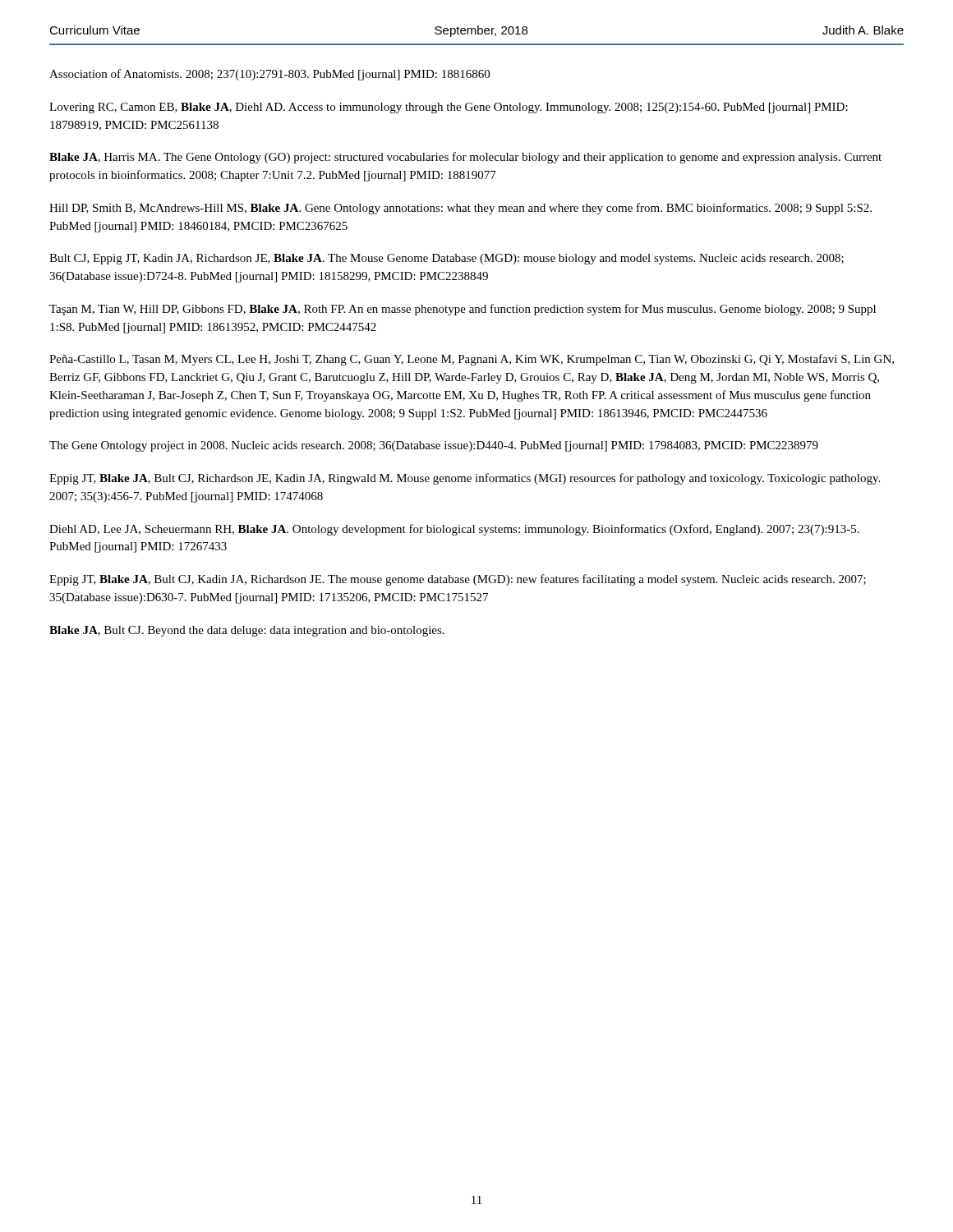Select the element starting "Association of Anatomists. 2008; 237(10):2791-803."
Image resolution: width=953 pixels, height=1232 pixels.
click(x=270, y=74)
